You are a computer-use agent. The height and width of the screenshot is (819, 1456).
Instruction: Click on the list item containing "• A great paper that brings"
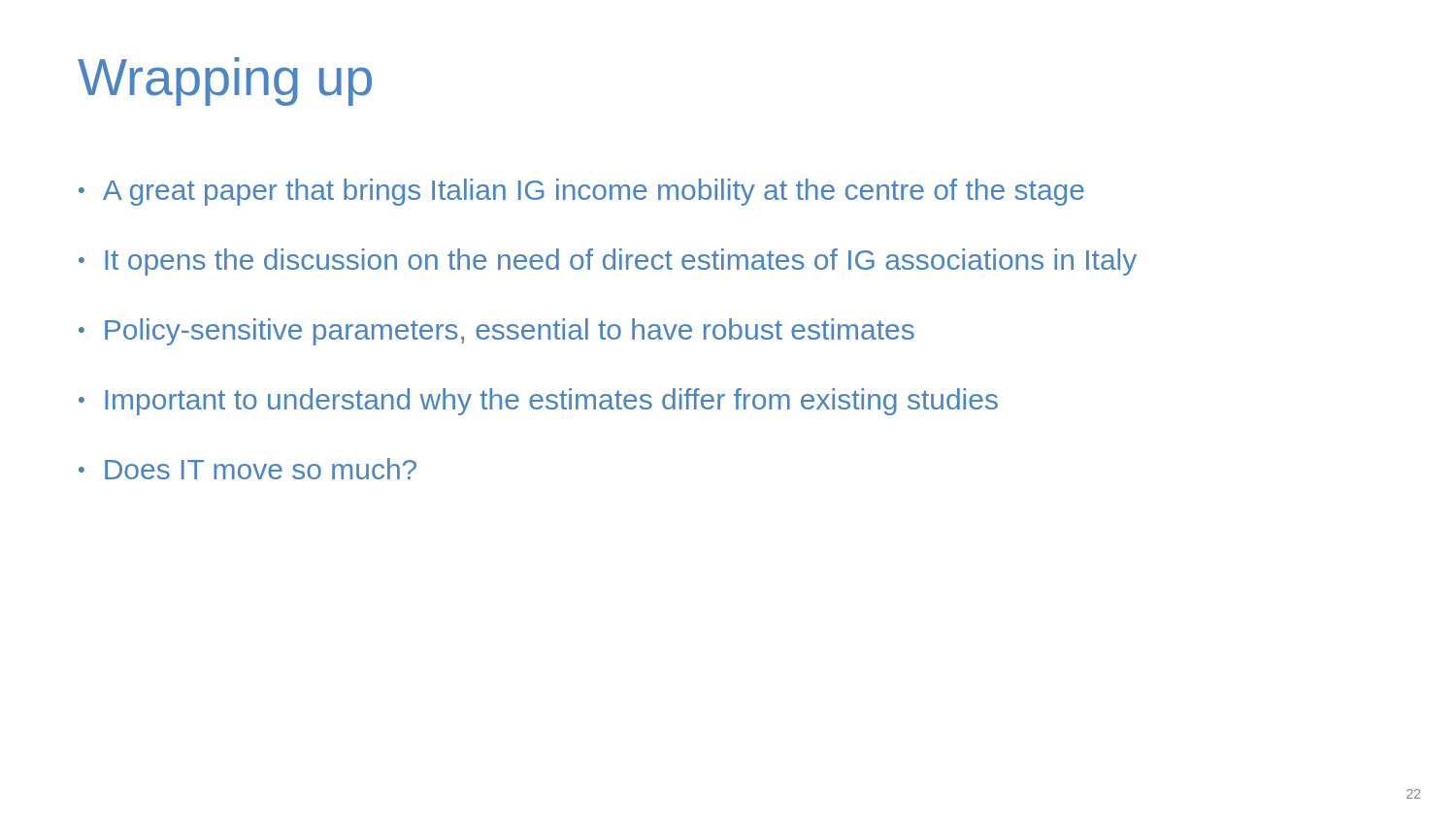click(581, 190)
